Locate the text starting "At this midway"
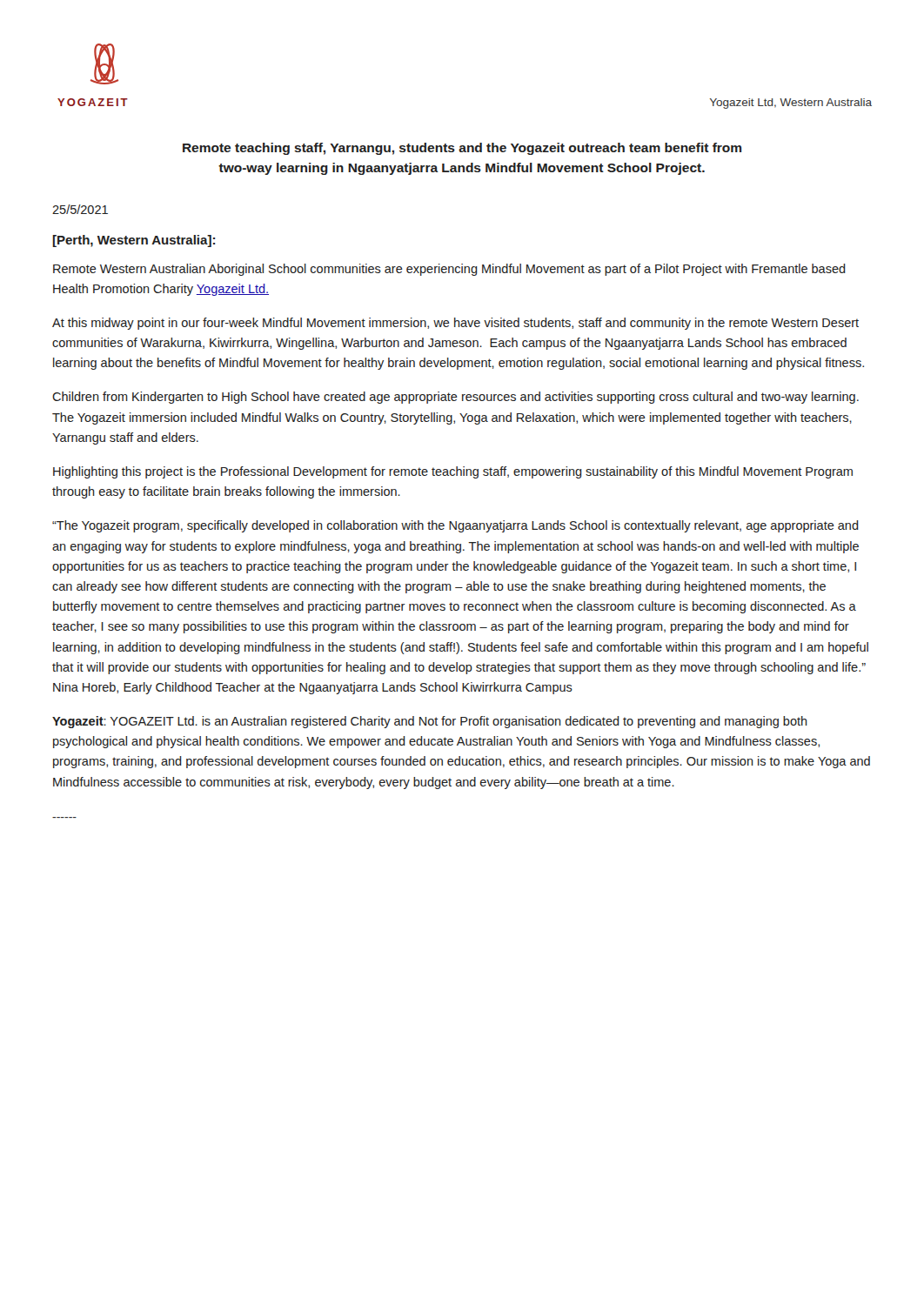 (x=459, y=343)
